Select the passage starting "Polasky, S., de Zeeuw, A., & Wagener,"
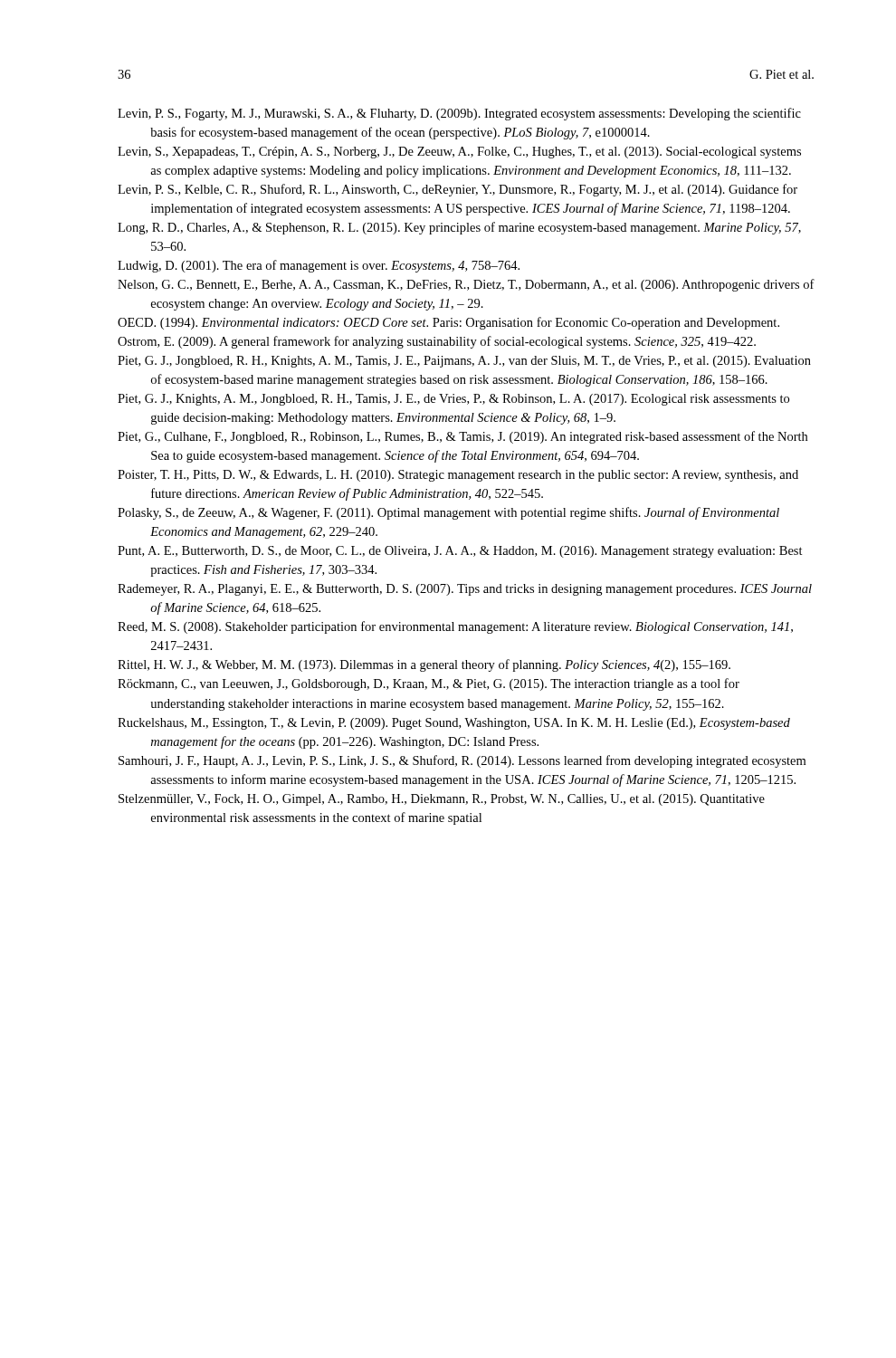This screenshot has height=1358, width=896. tap(449, 522)
